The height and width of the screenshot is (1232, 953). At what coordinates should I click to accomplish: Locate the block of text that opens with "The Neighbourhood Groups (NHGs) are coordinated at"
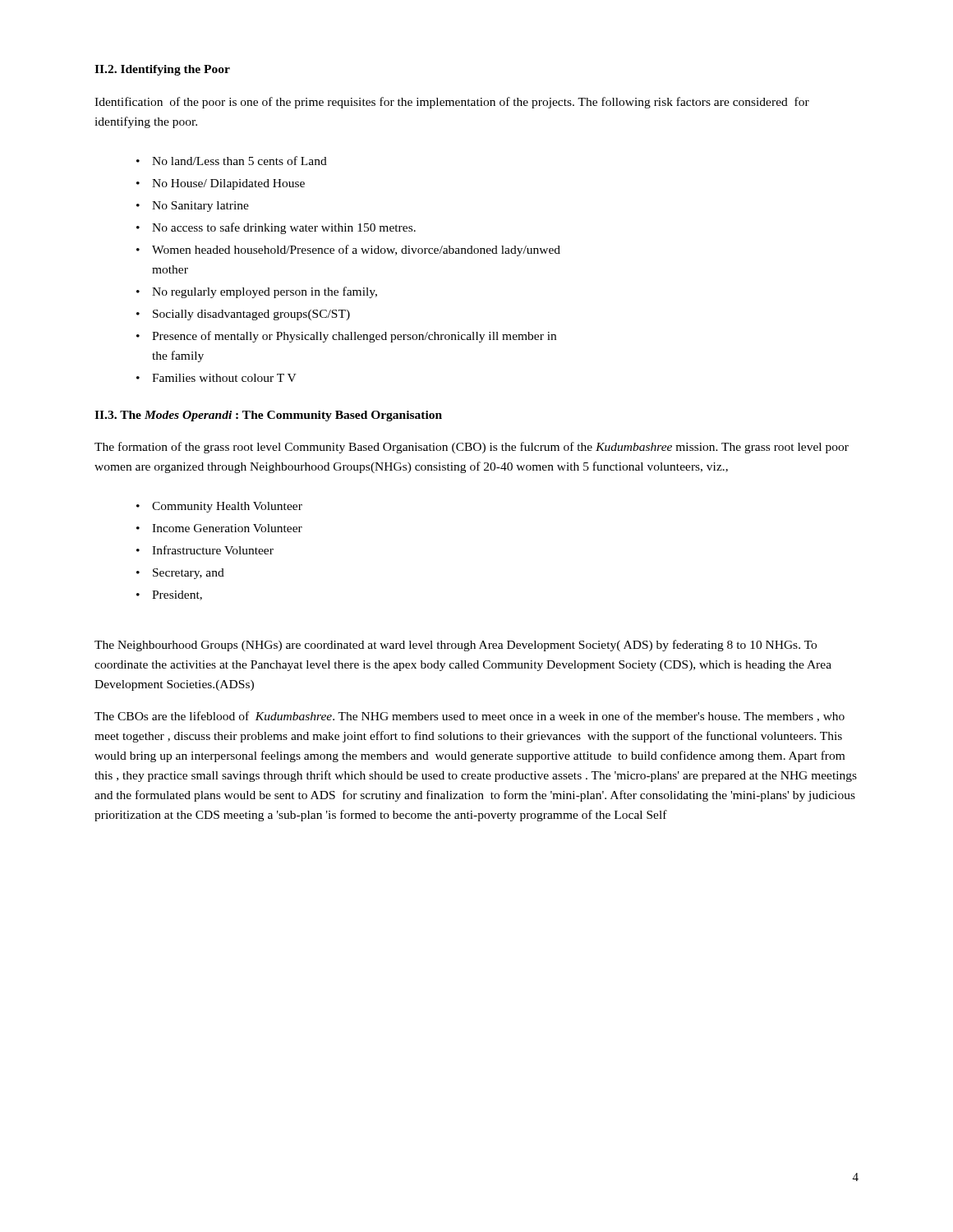[x=476, y=664]
